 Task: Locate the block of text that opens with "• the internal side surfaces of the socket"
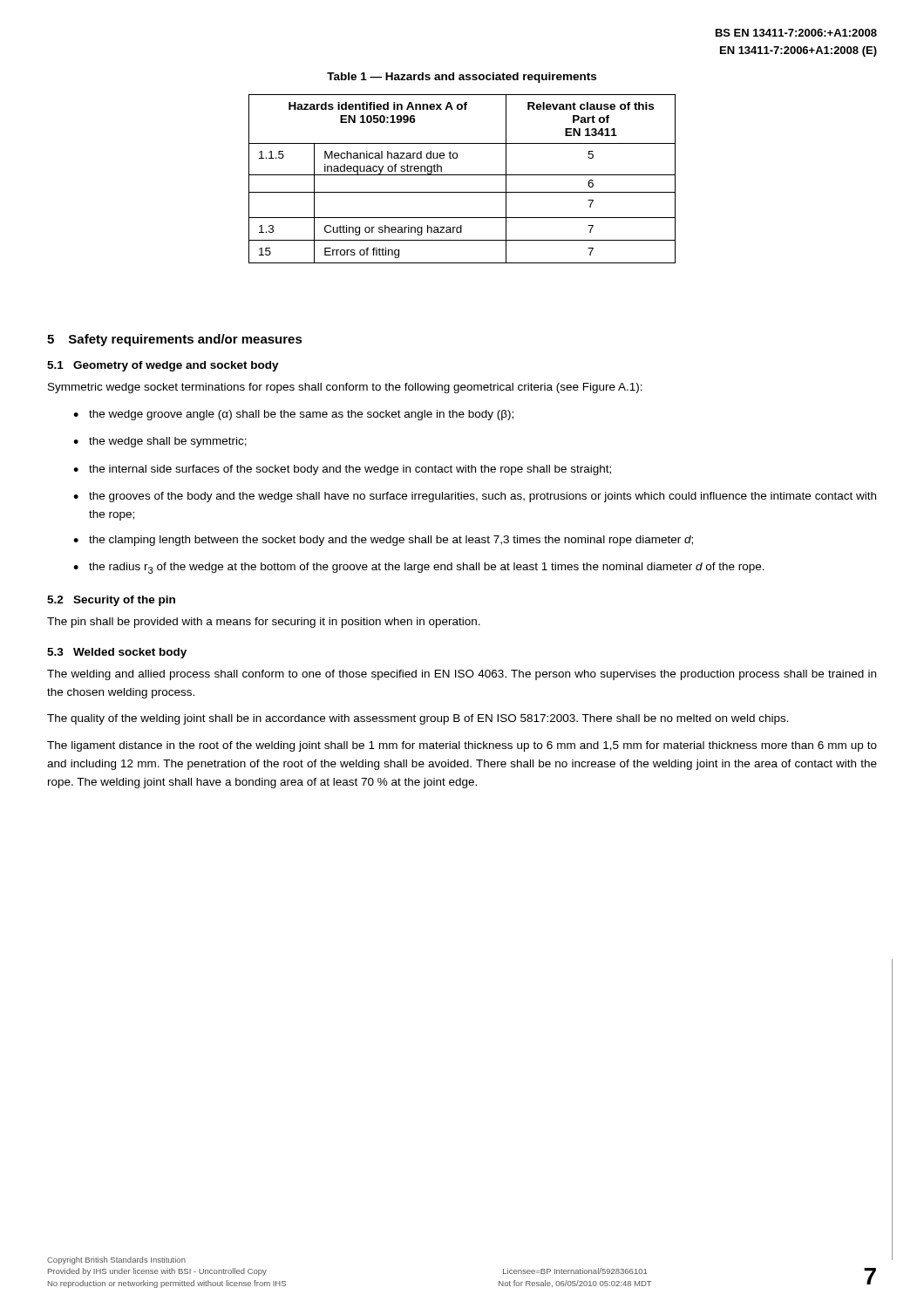click(x=343, y=470)
